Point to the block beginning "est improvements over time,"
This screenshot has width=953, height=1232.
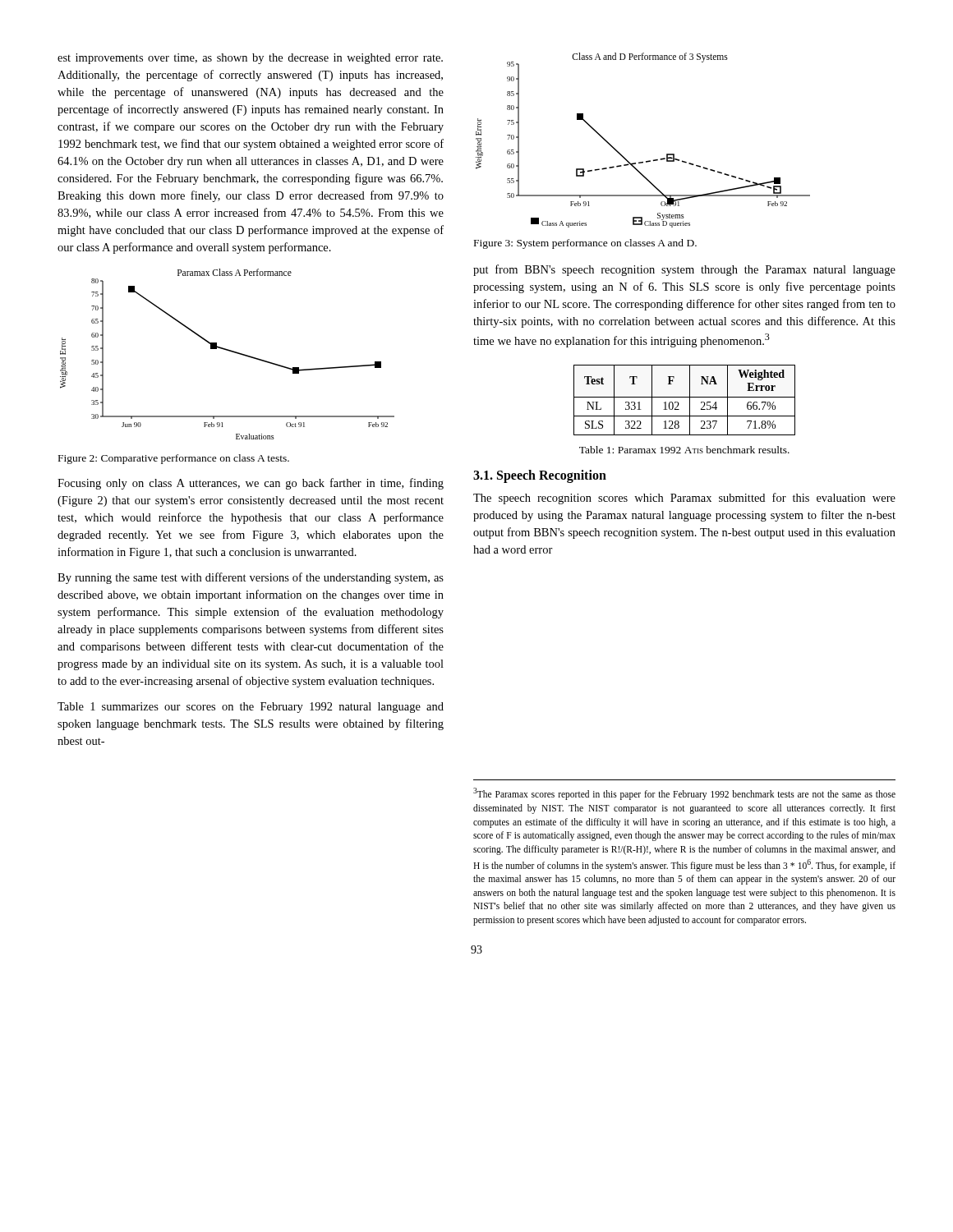(251, 153)
